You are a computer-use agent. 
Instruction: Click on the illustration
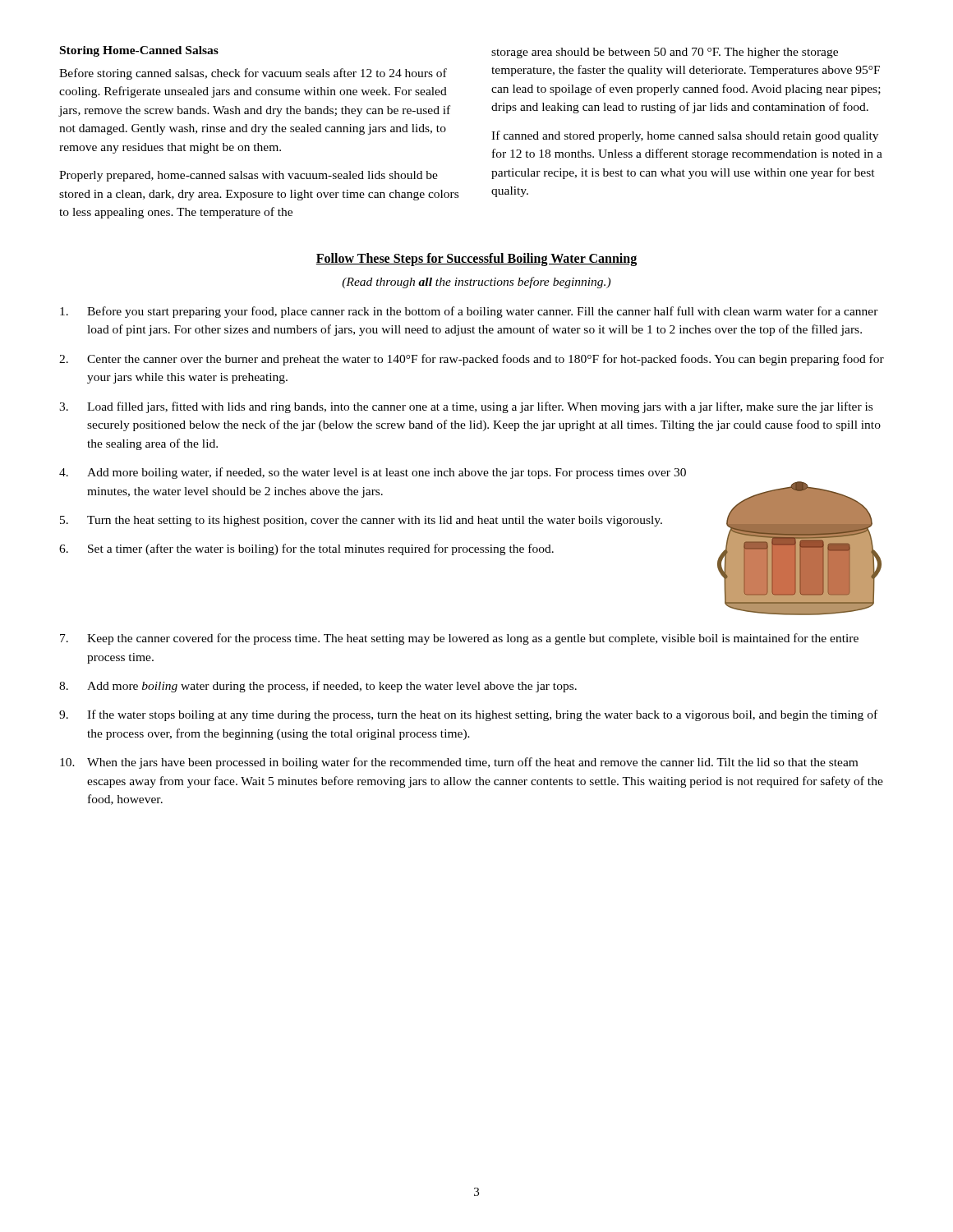tap(799, 550)
